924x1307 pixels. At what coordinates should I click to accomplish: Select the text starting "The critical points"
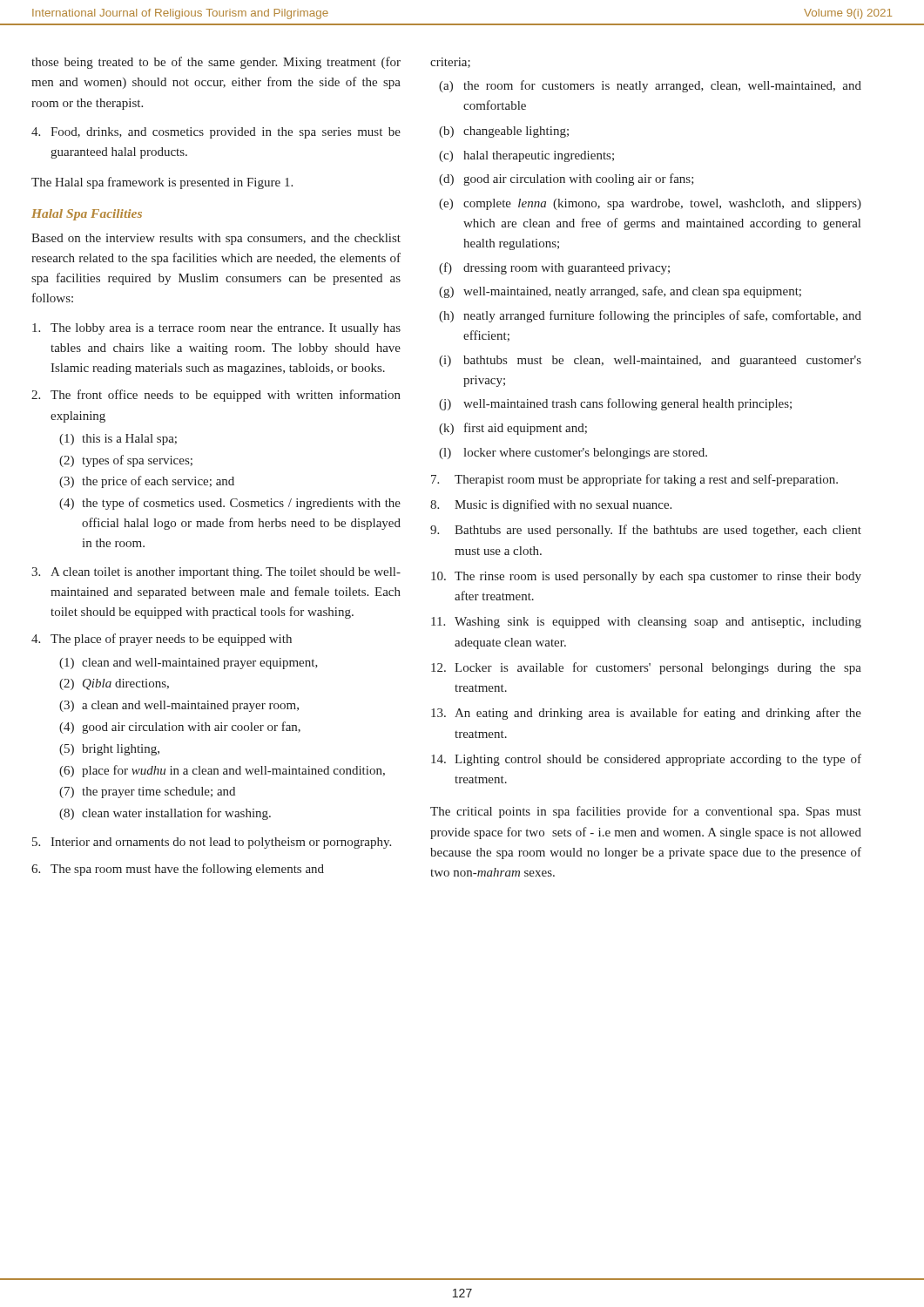click(646, 842)
